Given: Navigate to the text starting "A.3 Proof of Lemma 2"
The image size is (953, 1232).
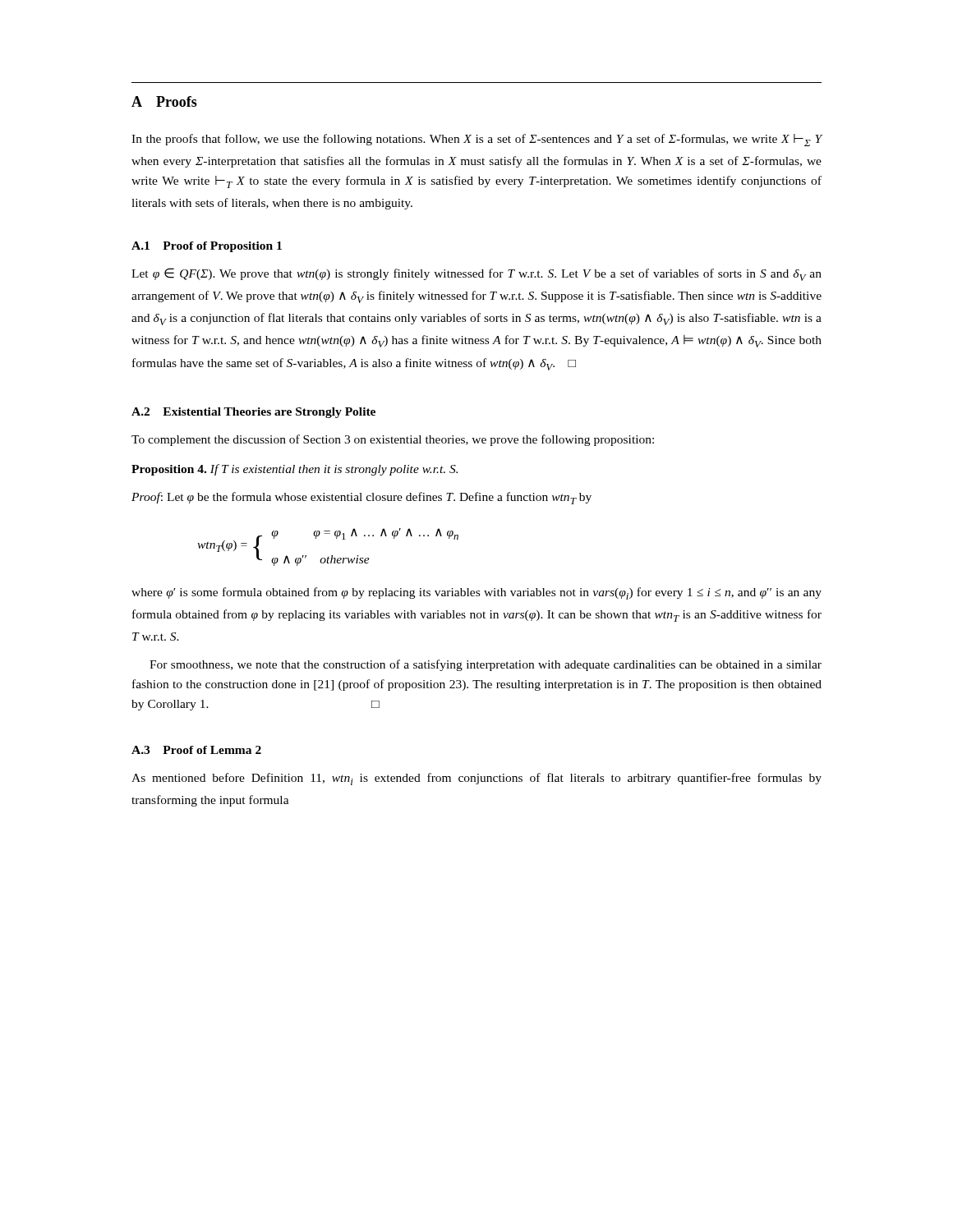Looking at the screenshot, I should click(196, 750).
